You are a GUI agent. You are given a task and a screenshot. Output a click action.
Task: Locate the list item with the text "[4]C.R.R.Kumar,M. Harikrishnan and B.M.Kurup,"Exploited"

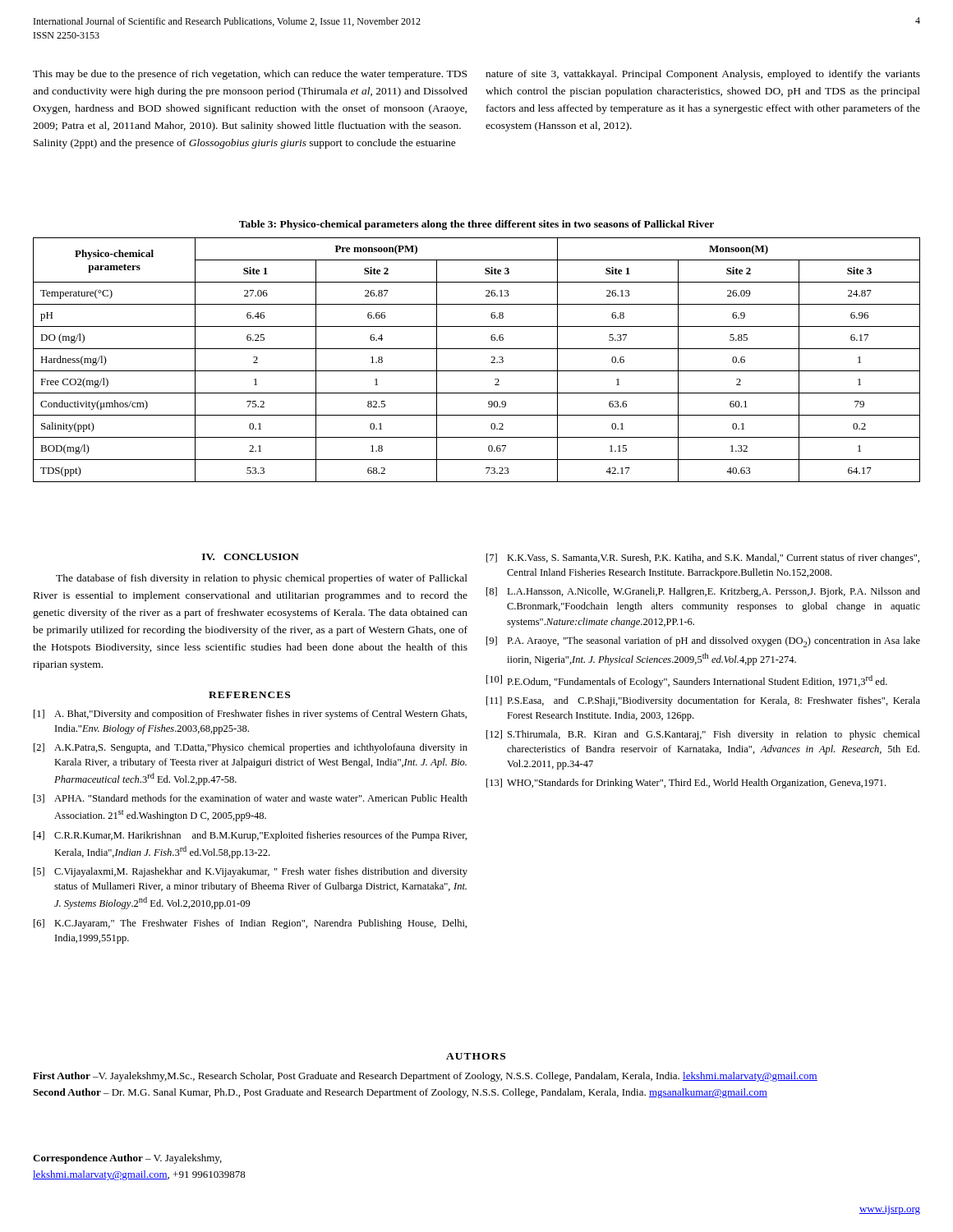(250, 844)
